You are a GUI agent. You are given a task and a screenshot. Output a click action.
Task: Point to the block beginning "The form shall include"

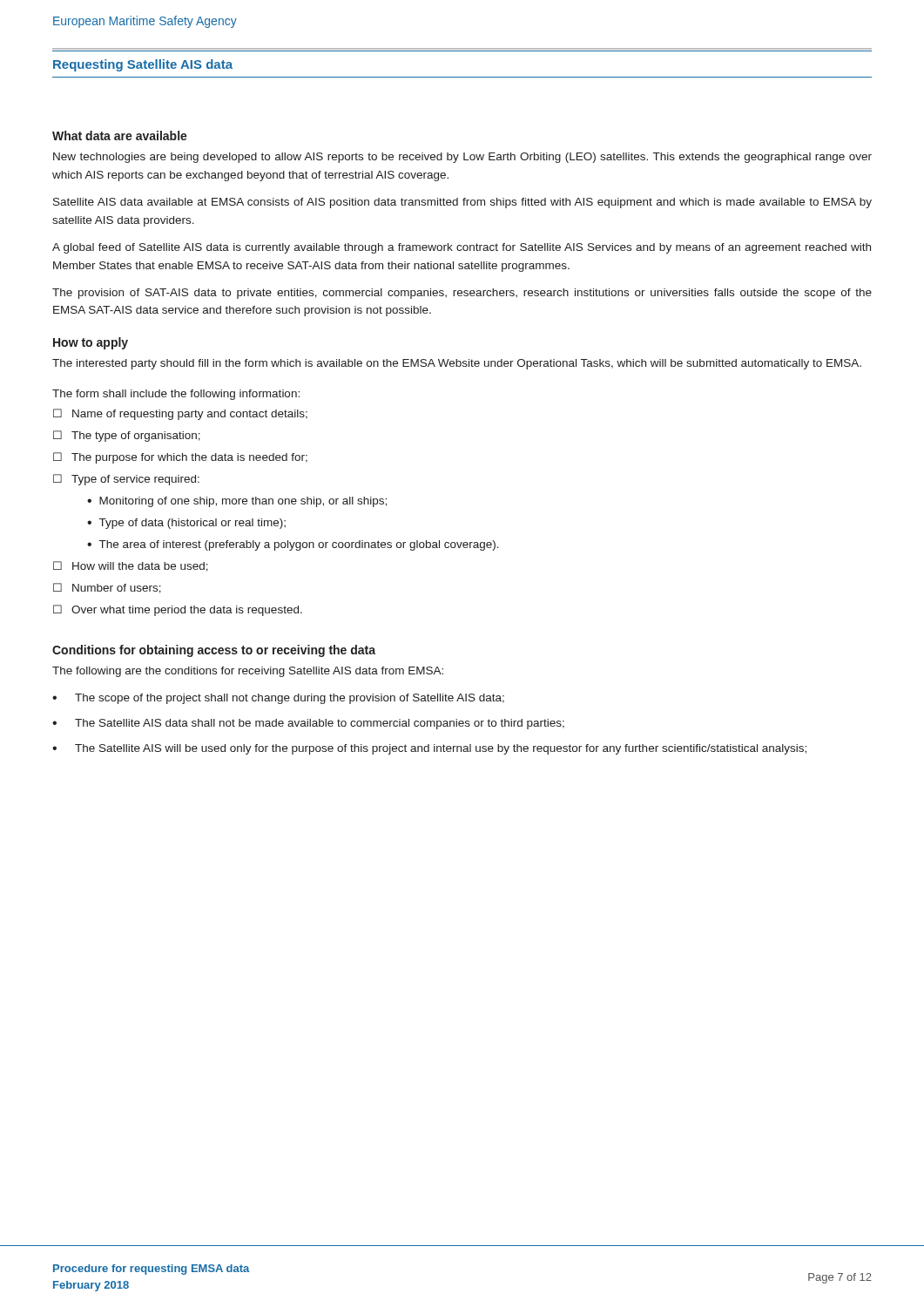click(176, 394)
